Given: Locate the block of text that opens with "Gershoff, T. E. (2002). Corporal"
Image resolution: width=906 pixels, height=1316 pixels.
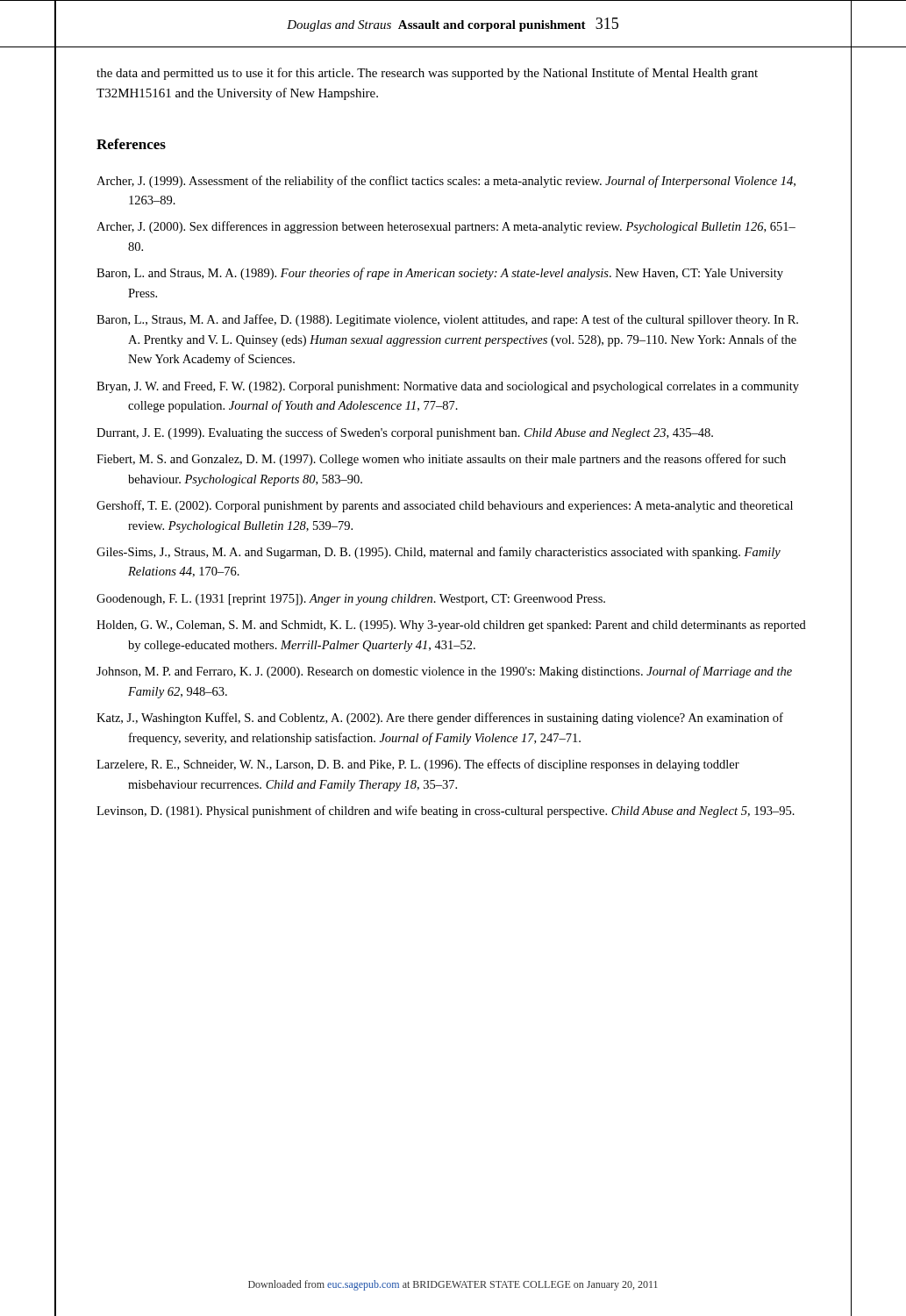Looking at the screenshot, I should click(x=445, y=515).
